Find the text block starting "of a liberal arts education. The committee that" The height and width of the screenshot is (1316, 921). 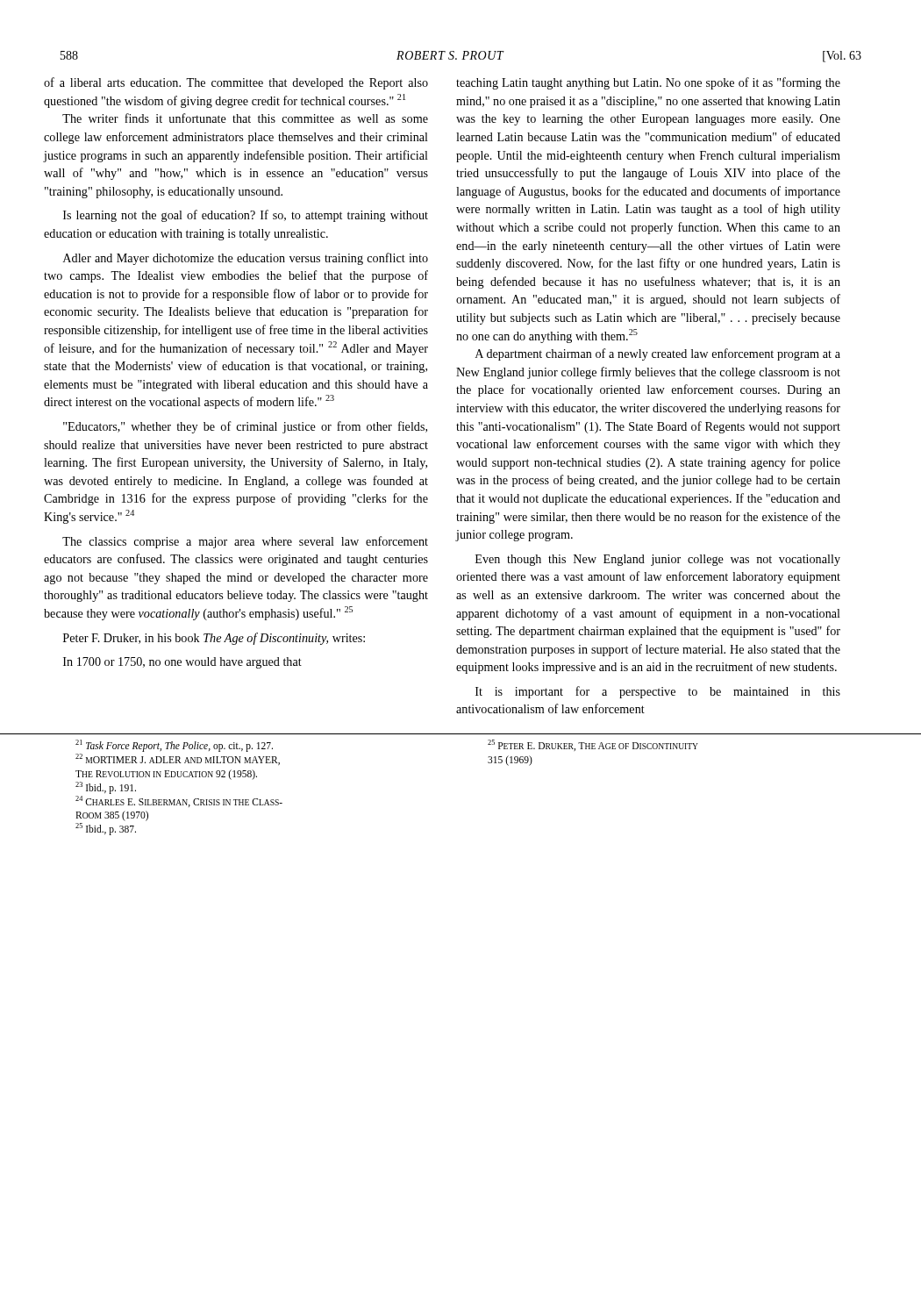coord(236,92)
